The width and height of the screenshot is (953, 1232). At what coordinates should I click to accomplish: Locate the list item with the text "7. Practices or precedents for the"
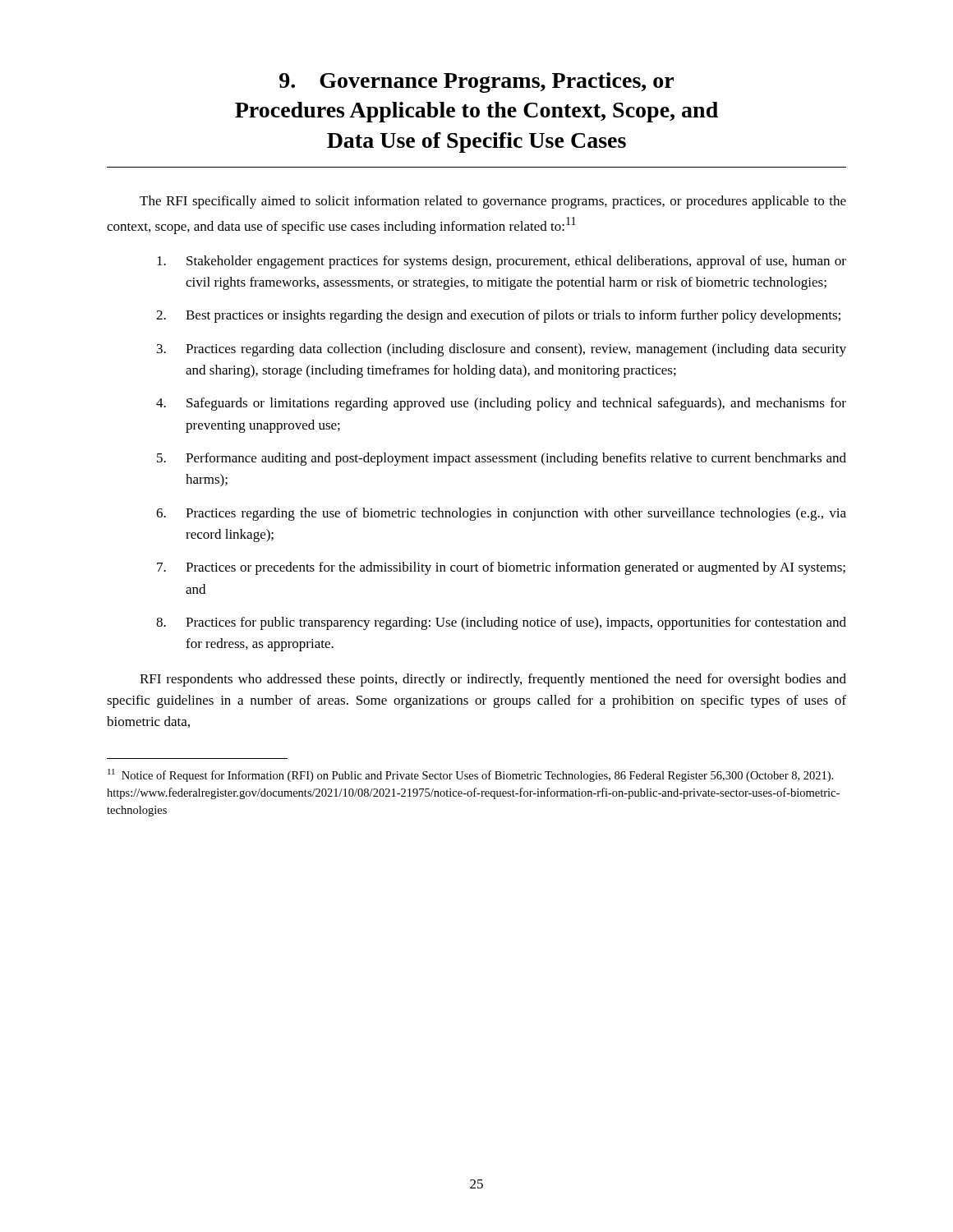point(501,579)
